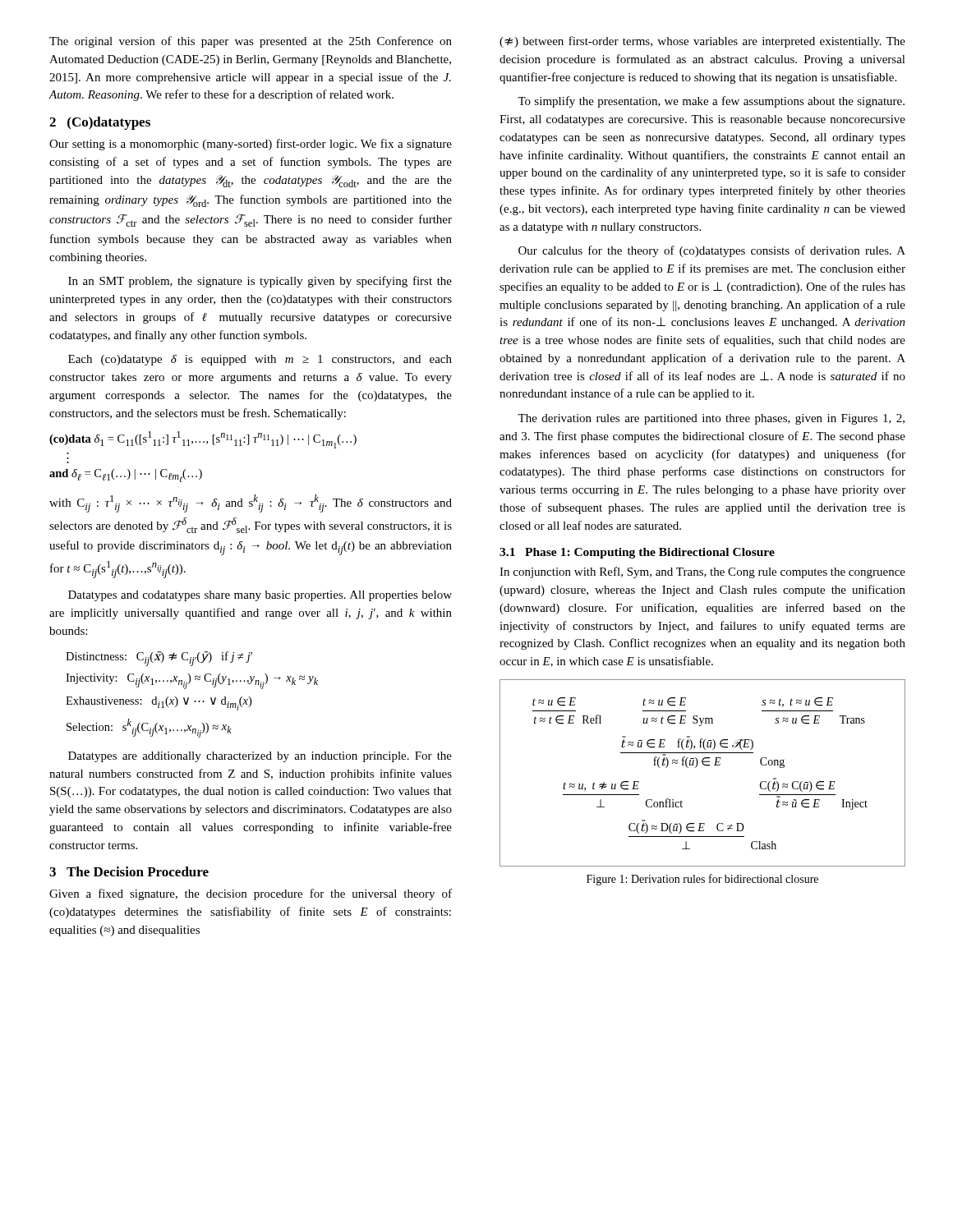Where does it say "2 (Co)datatypes"?
The height and width of the screenshot is (1232, 953).
pyautogui.click(x=100, y=123)
